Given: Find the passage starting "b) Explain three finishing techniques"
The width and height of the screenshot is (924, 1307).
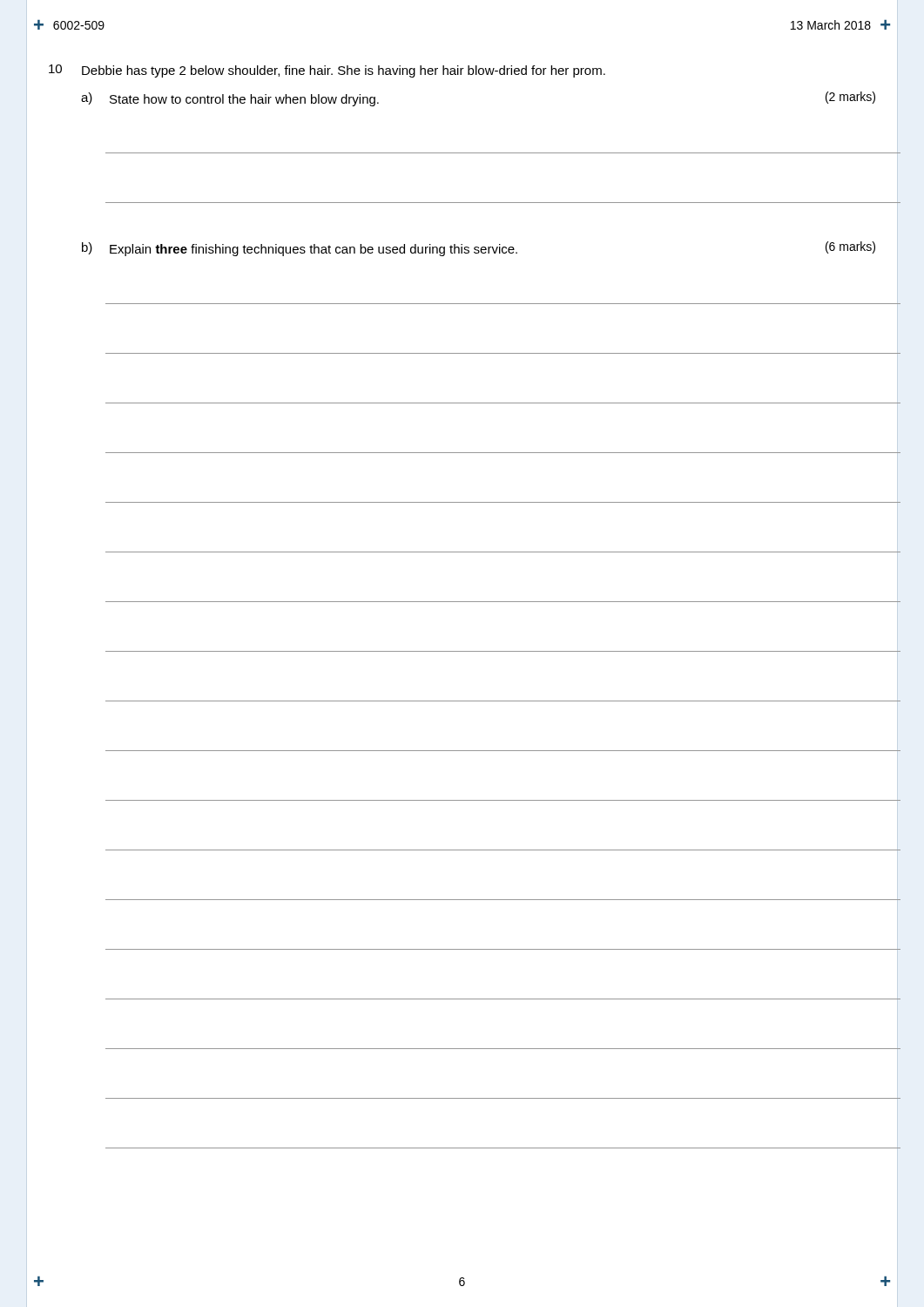Looking at the screenshot, I should pyautogui.click(x=479, y=249).
